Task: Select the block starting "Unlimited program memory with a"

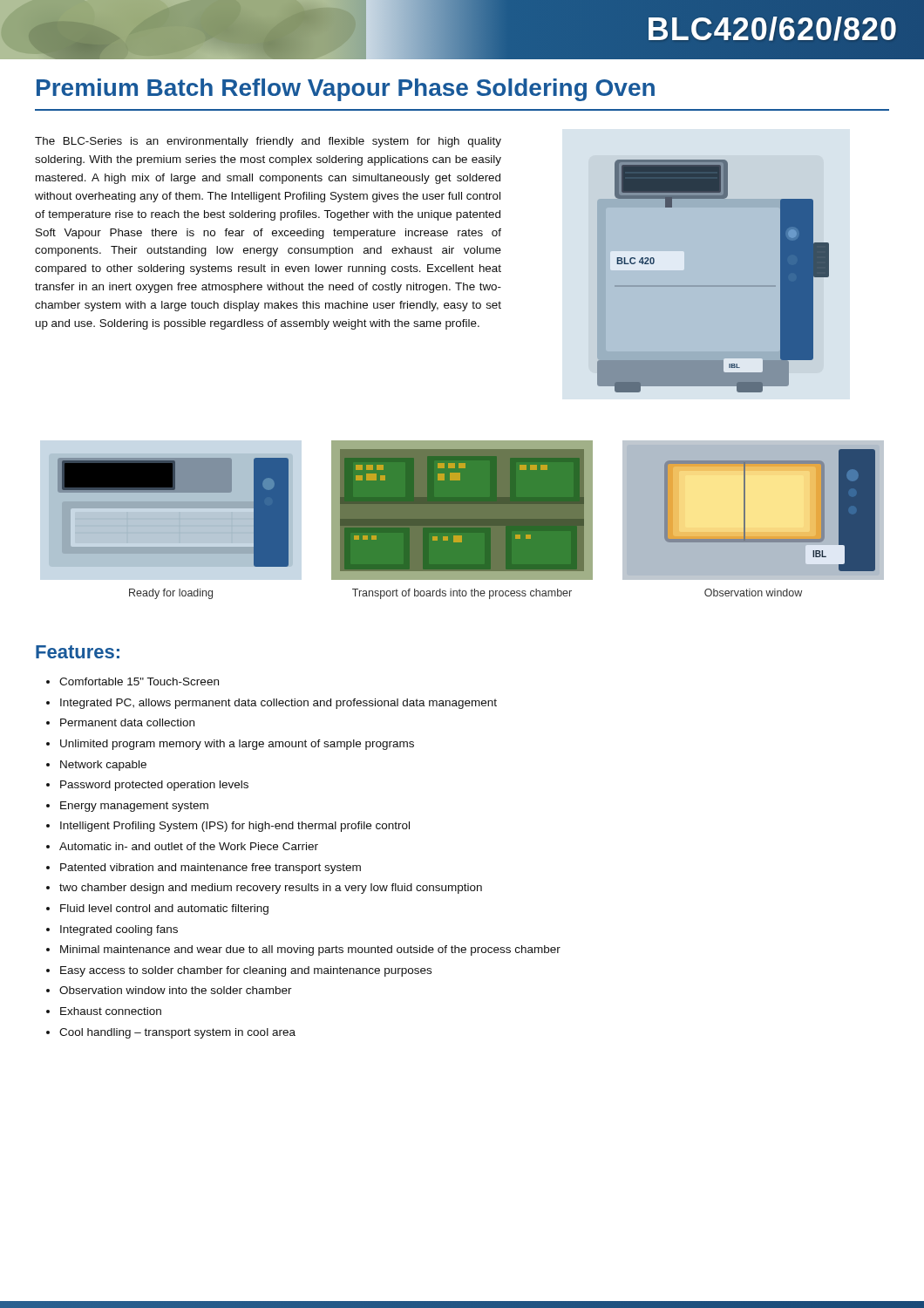Action: 237,743
